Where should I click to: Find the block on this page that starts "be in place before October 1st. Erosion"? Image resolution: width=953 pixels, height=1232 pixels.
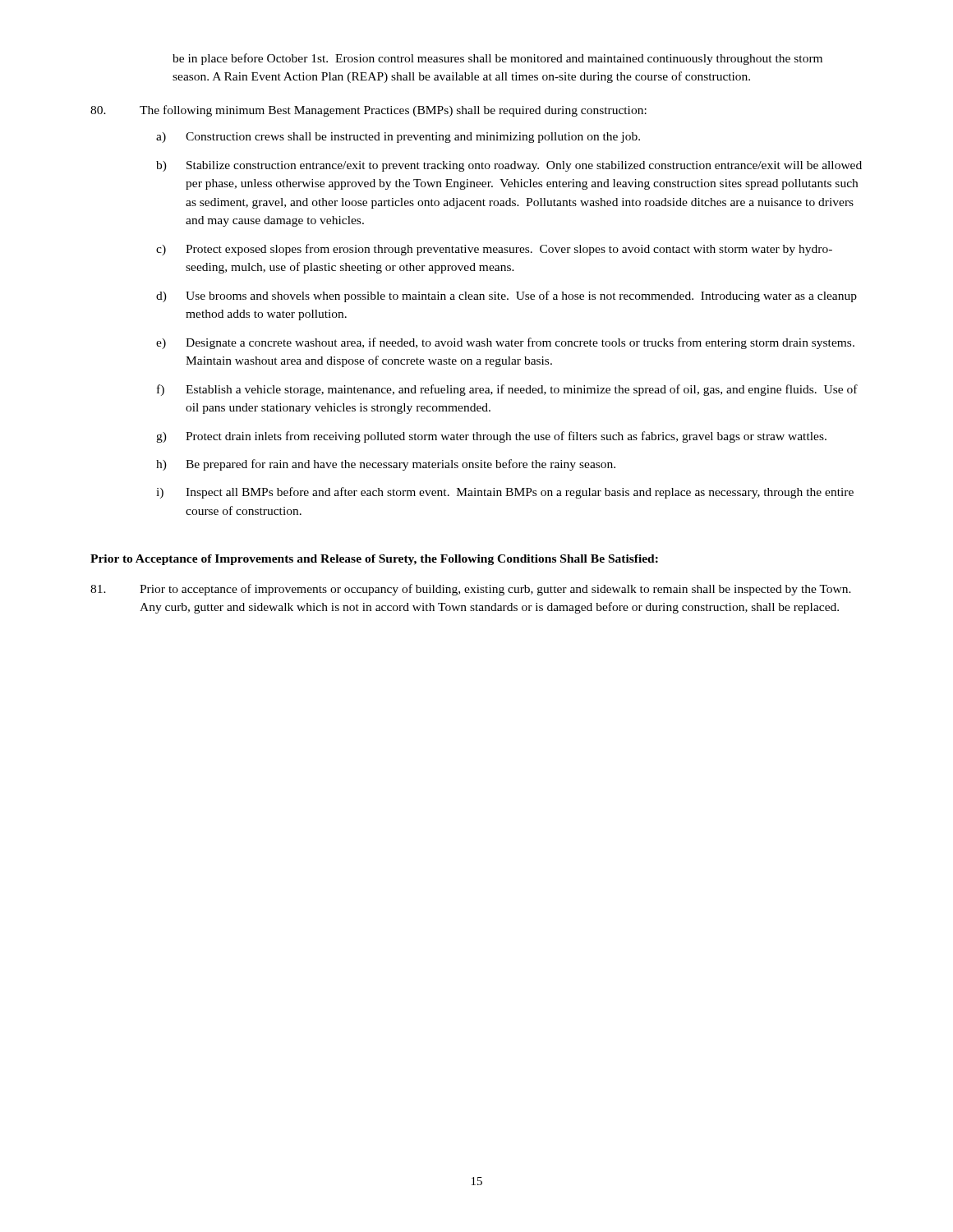(498, 67)
